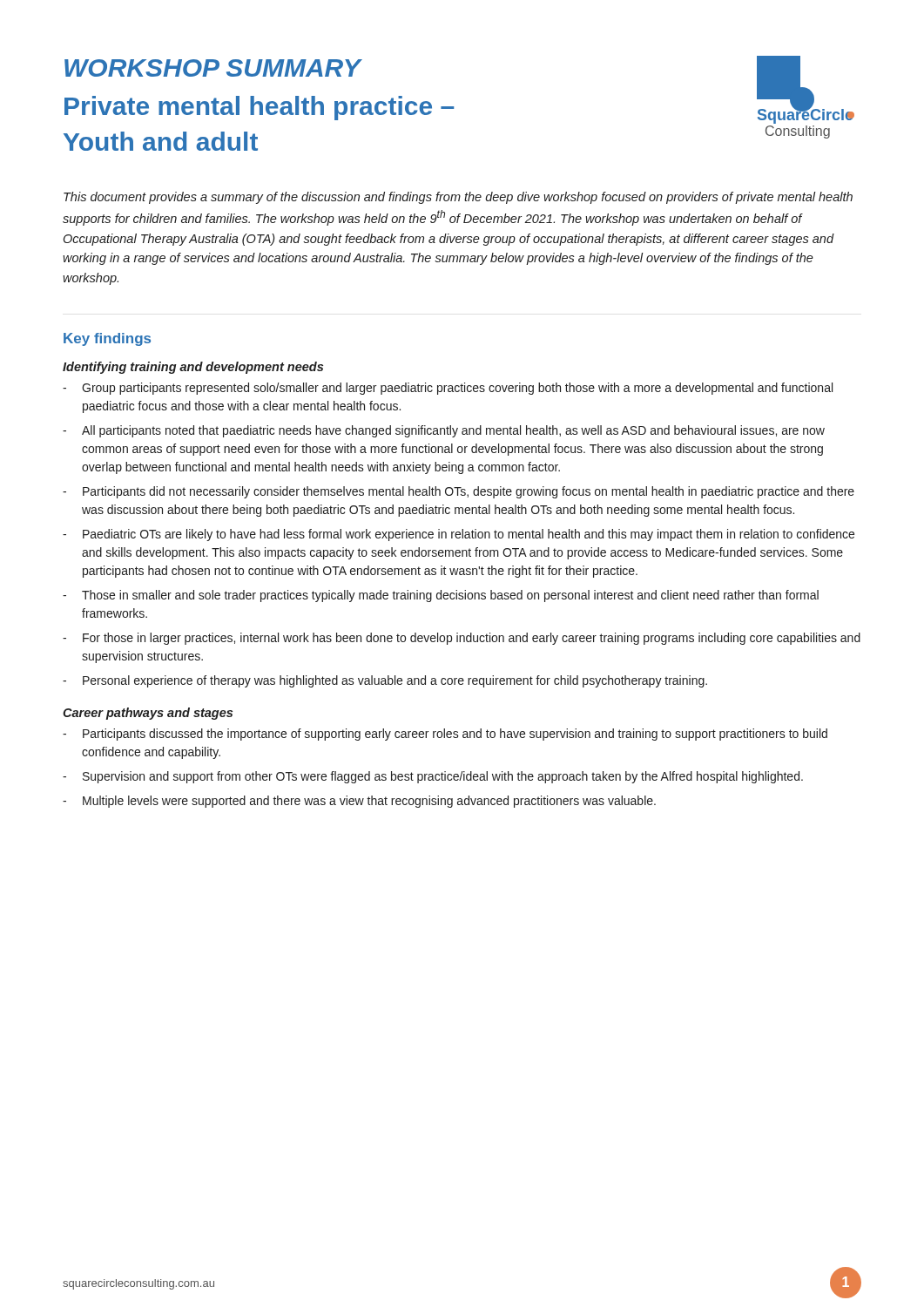Click on the text starting "- All participants noted that paediatric needs have"
The height and width of the screenshot is (1307, 924).
[x=462, y=449]
